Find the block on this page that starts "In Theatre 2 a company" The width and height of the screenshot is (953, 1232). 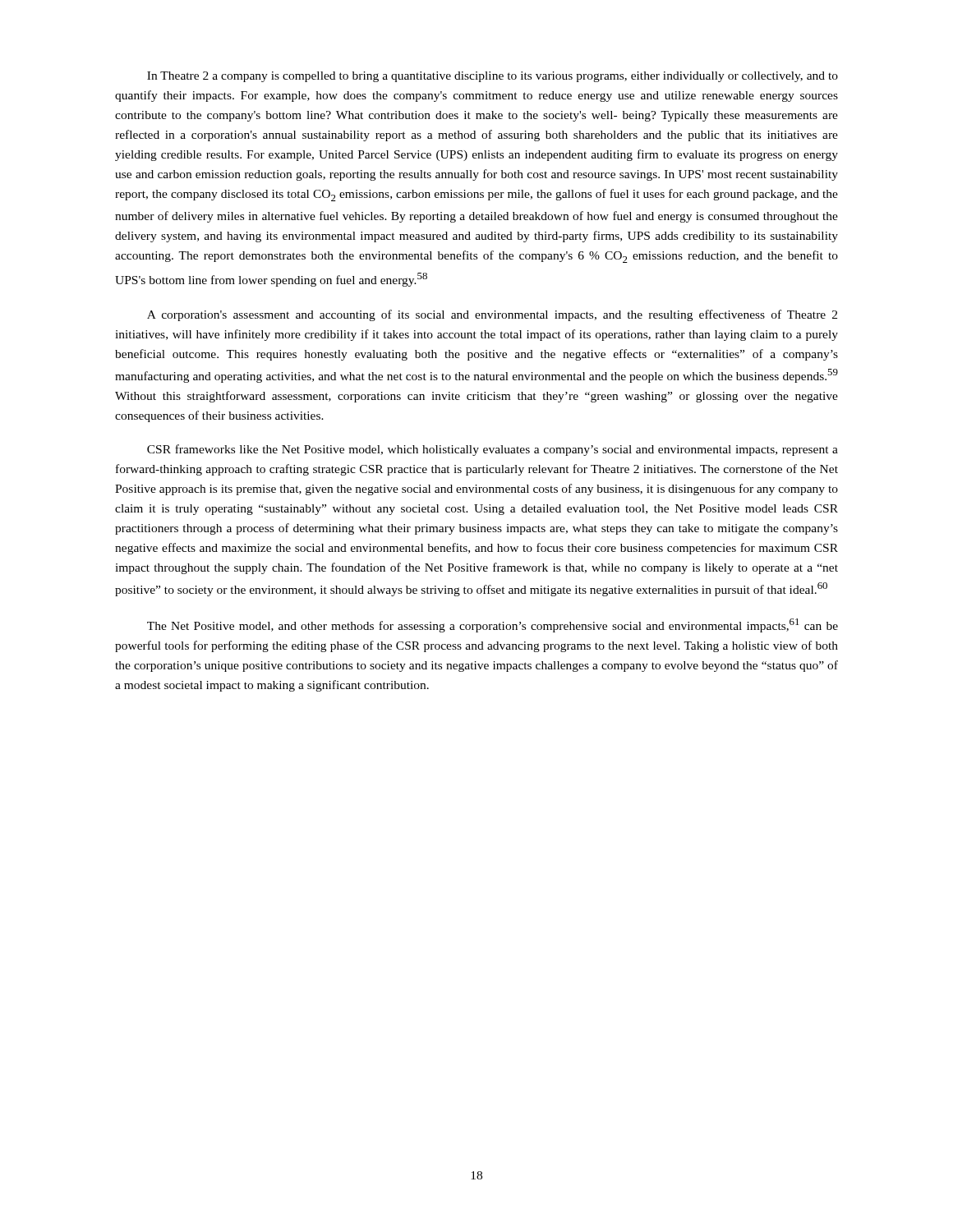click(x=476, y=178)
